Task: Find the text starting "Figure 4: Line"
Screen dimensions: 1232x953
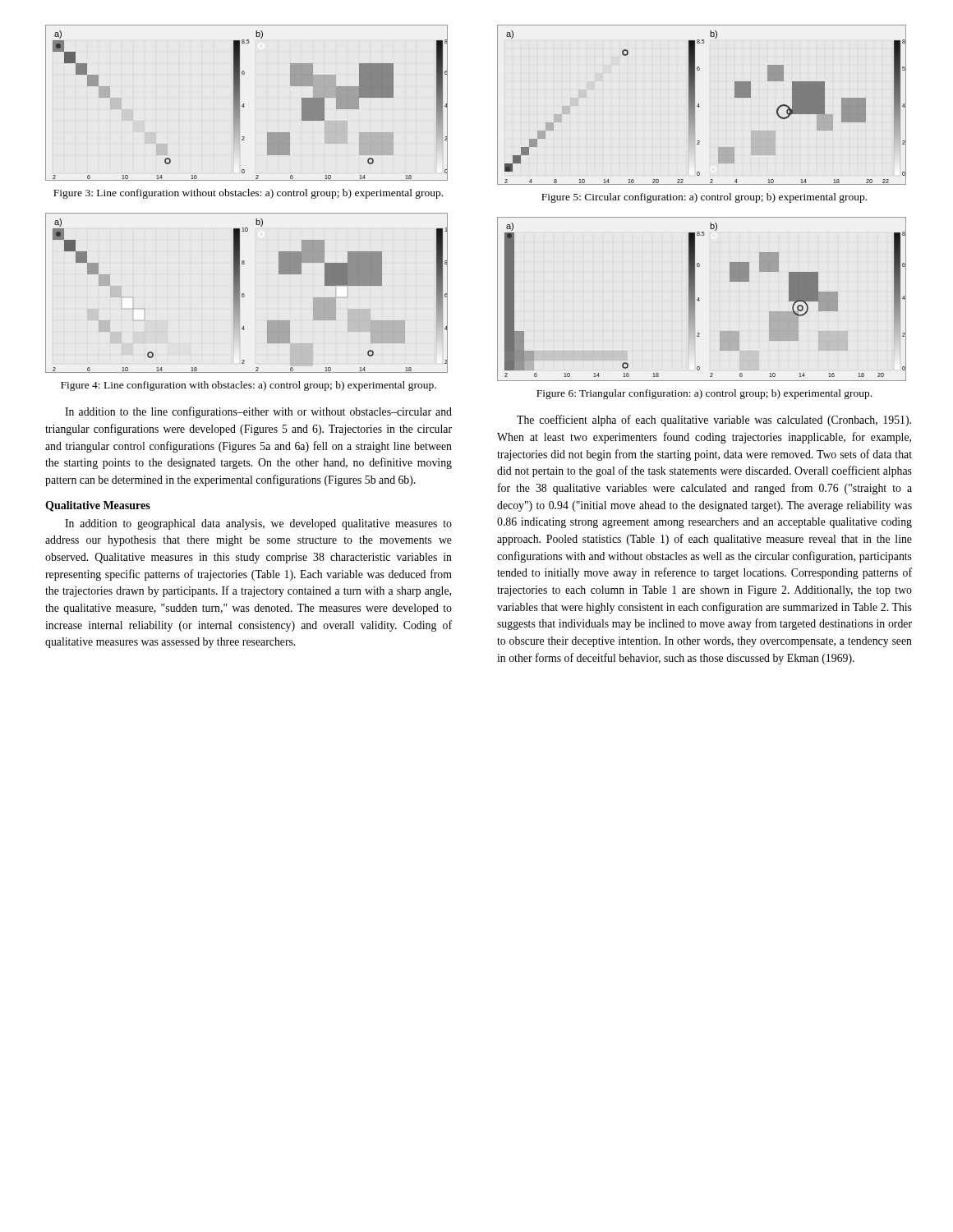Action: click(x=248, y=384)
